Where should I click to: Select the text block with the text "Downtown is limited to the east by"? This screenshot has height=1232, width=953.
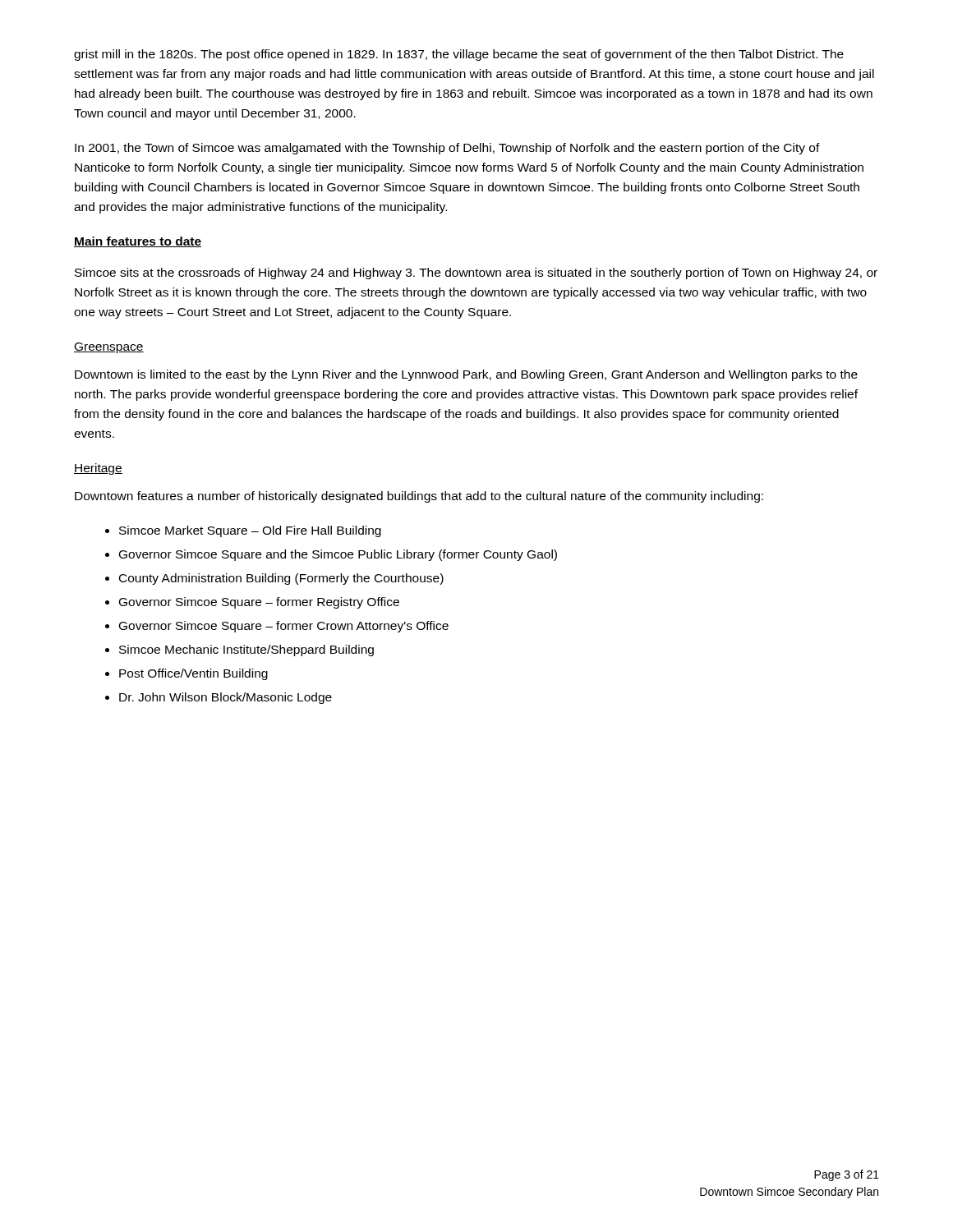[x=466, y=404]
